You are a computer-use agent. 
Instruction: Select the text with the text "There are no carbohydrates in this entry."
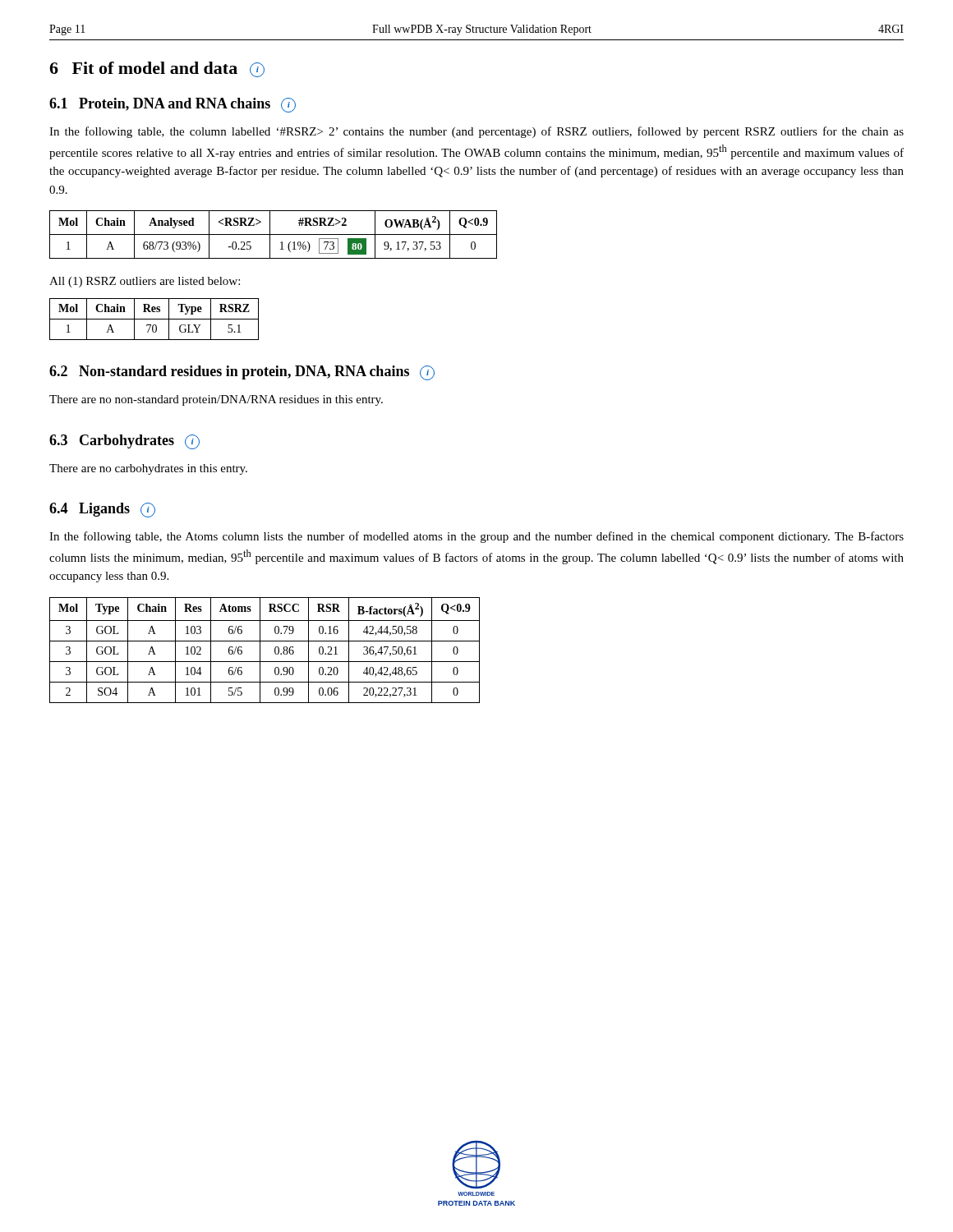[x=148, y=469]
